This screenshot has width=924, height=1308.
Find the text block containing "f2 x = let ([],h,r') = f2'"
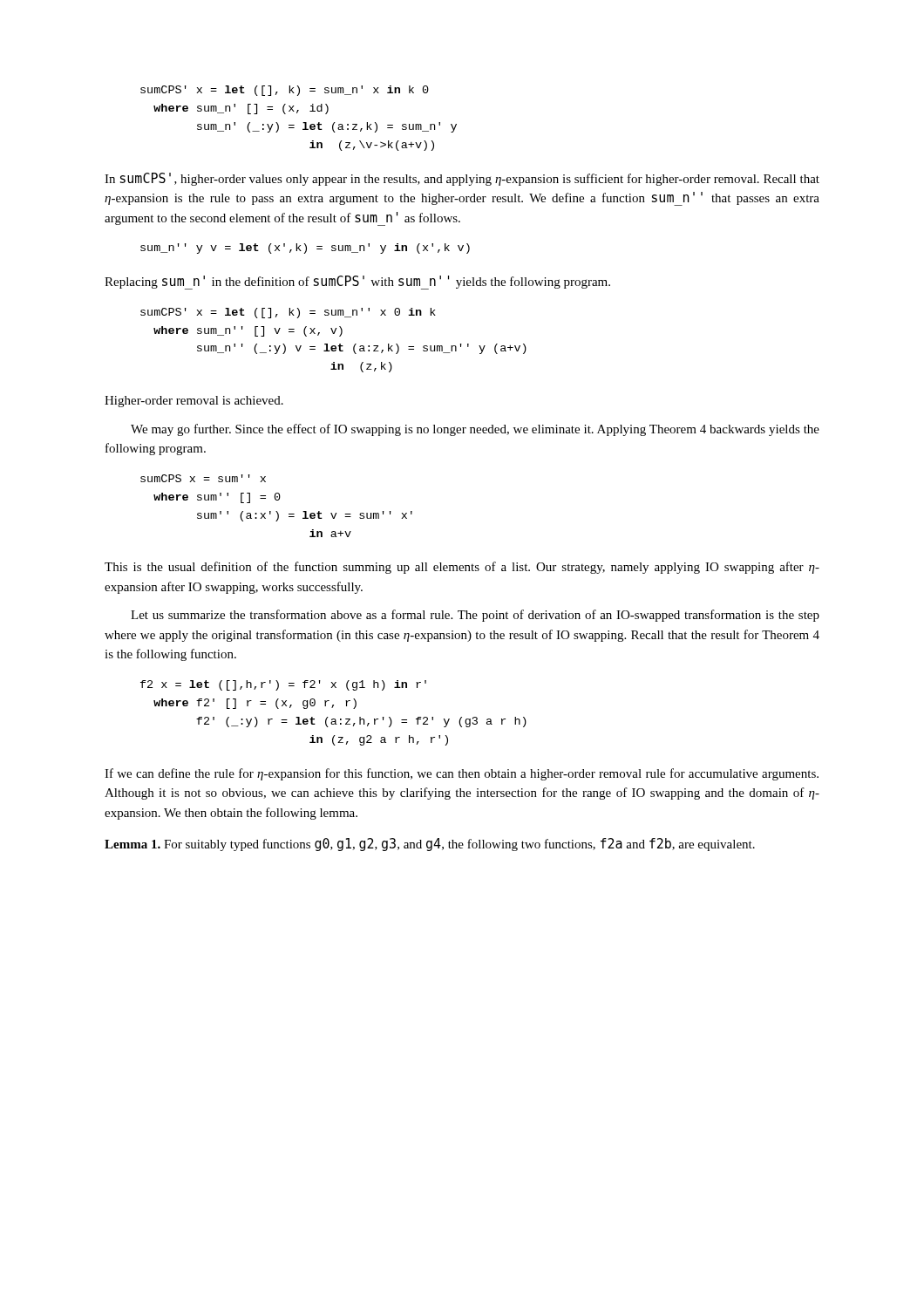tap(479, 713)
